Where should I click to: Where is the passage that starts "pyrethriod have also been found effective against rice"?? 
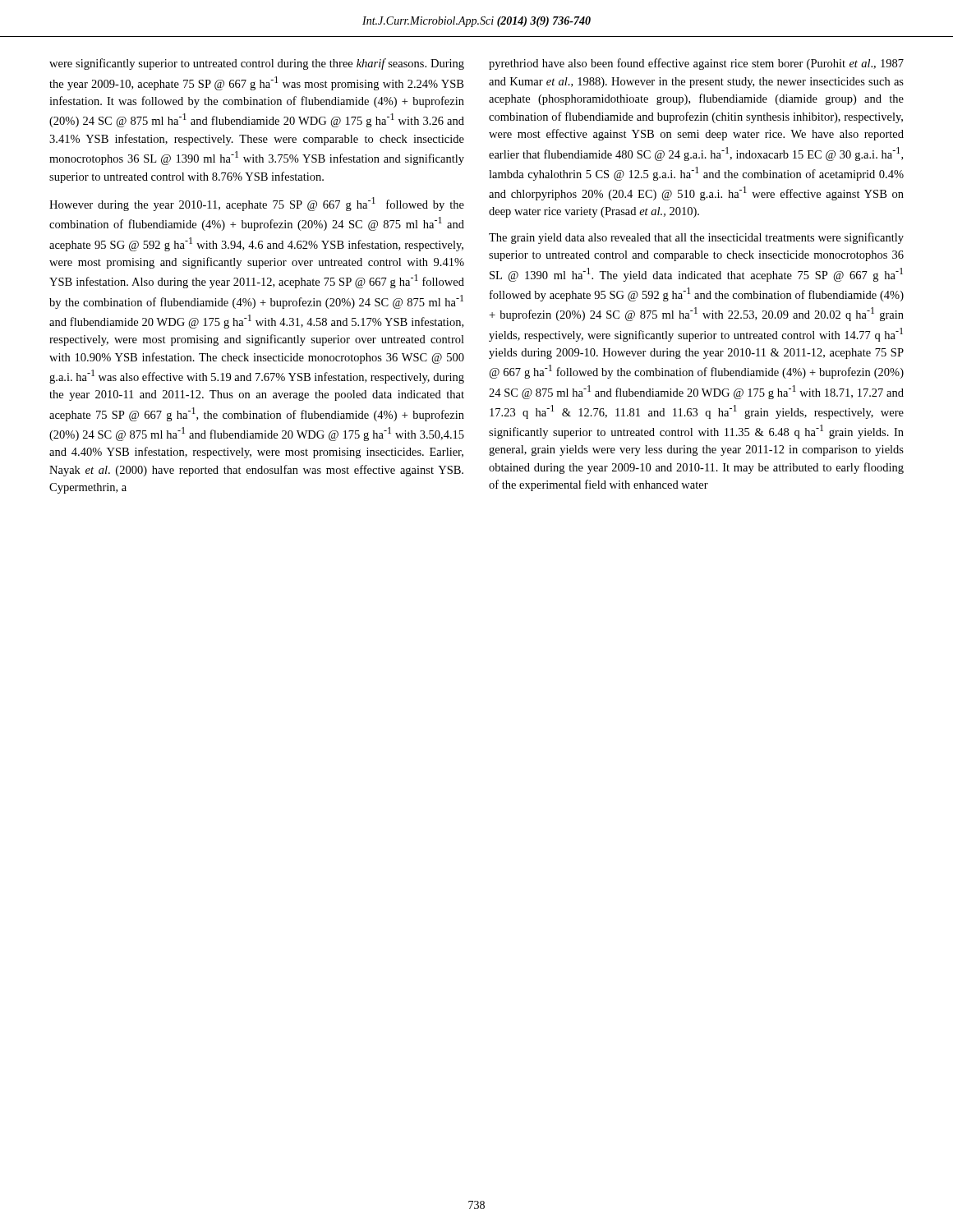tap(696, 138)
